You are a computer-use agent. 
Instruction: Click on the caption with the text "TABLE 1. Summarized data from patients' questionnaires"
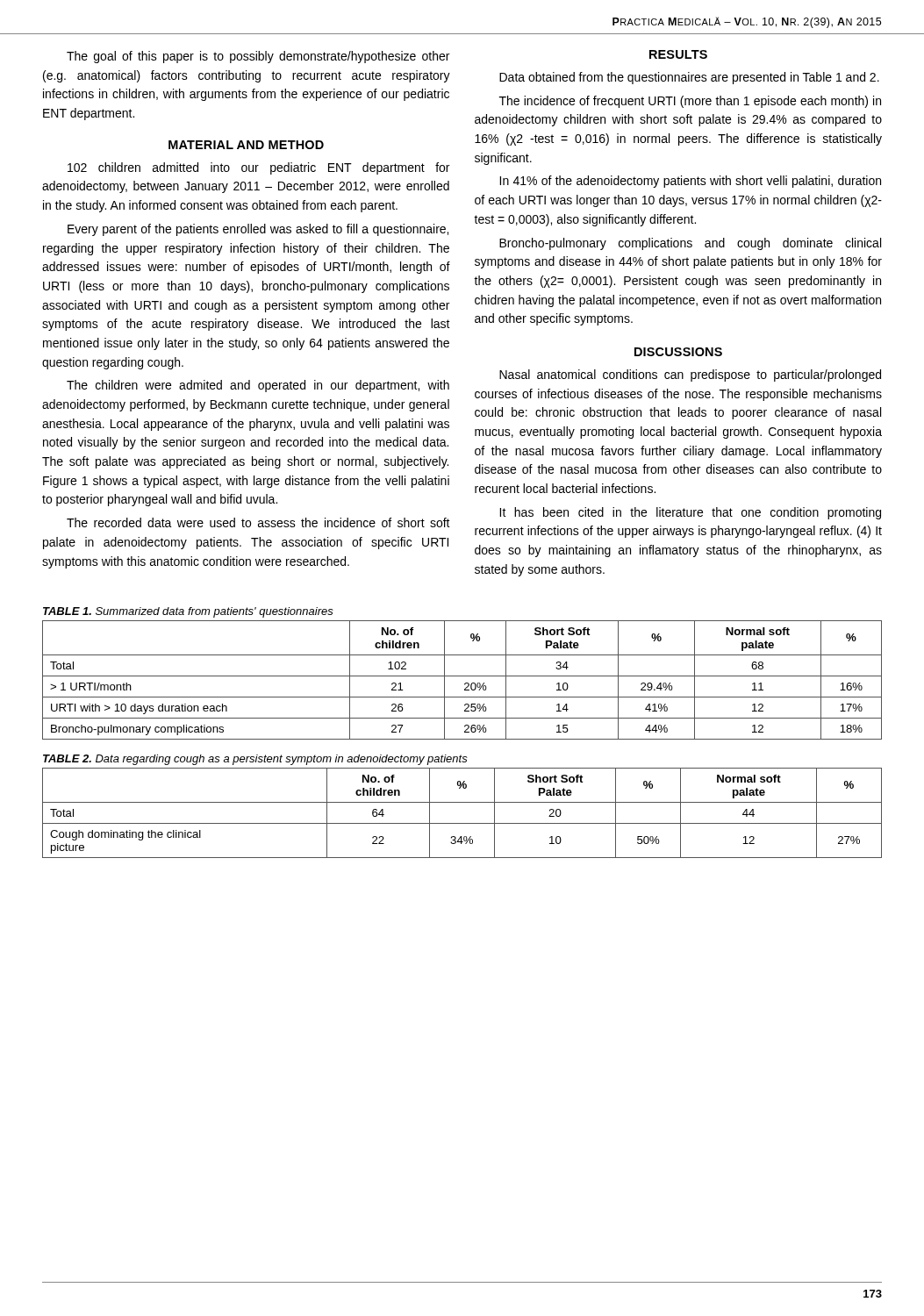[x=188, y=611]
